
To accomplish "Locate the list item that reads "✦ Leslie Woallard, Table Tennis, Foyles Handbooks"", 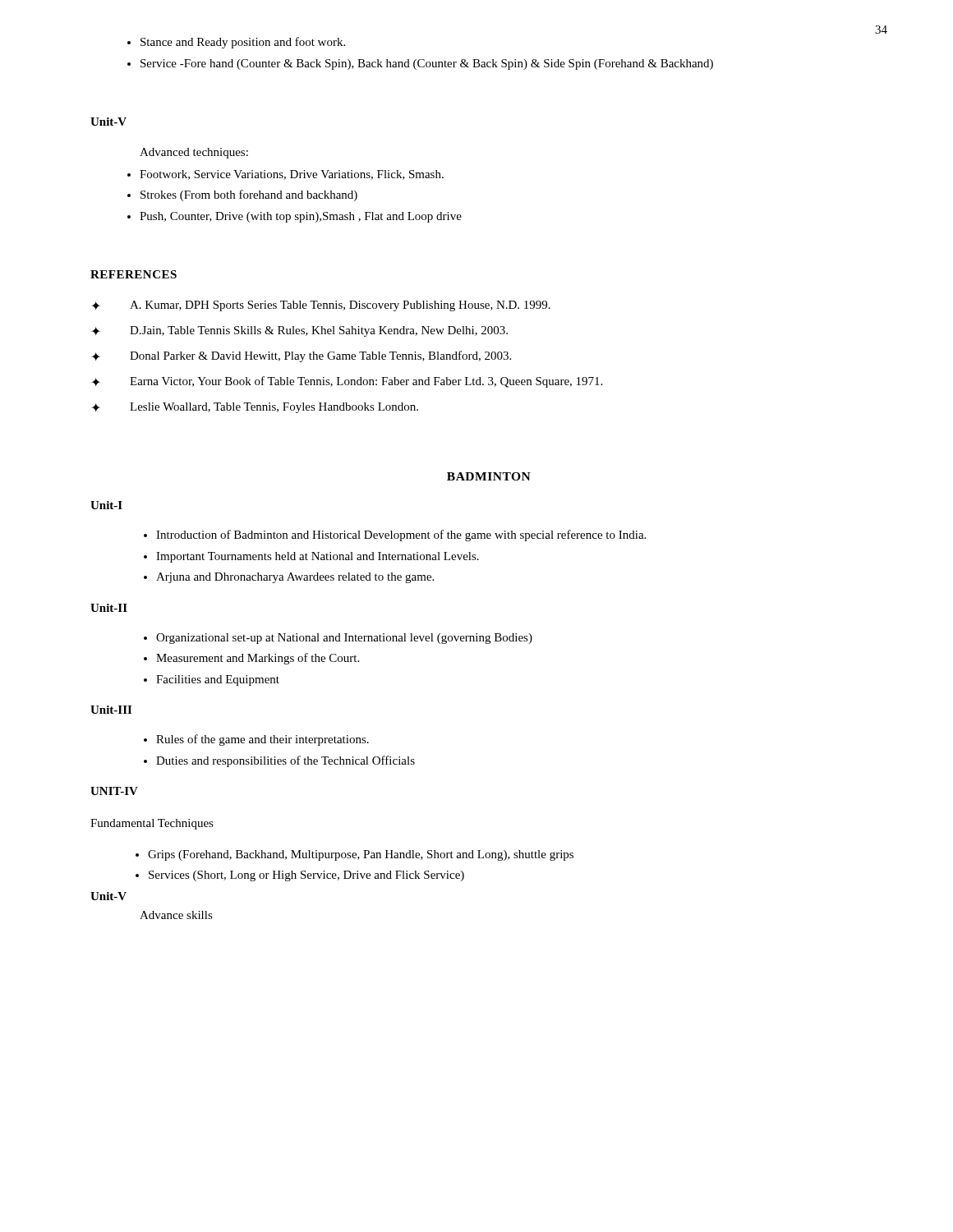I will pyautogui.click(x=255, y=408).
